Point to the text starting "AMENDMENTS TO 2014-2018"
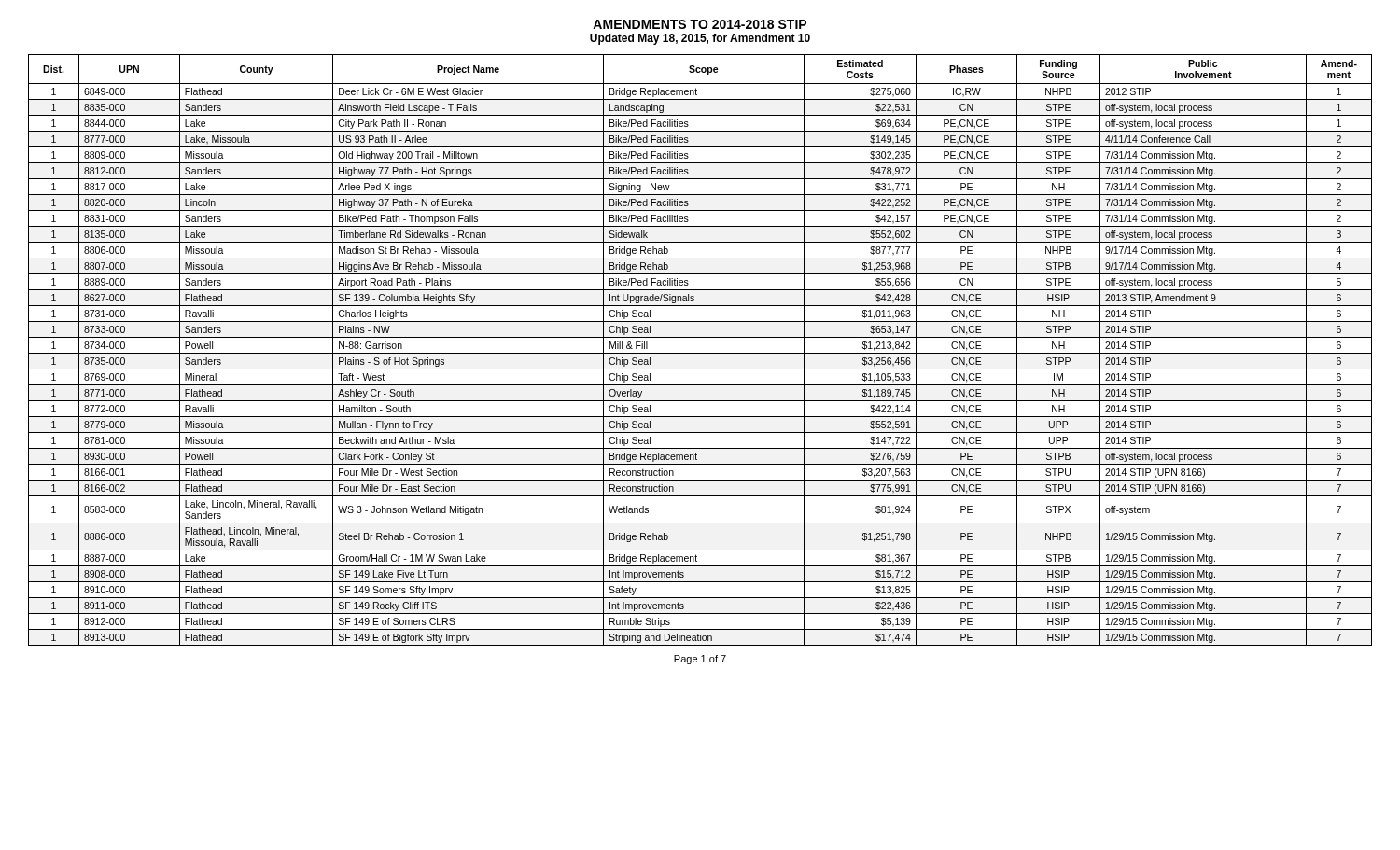The width and height of the screenshot is (1400, 850). coord(700,31)
